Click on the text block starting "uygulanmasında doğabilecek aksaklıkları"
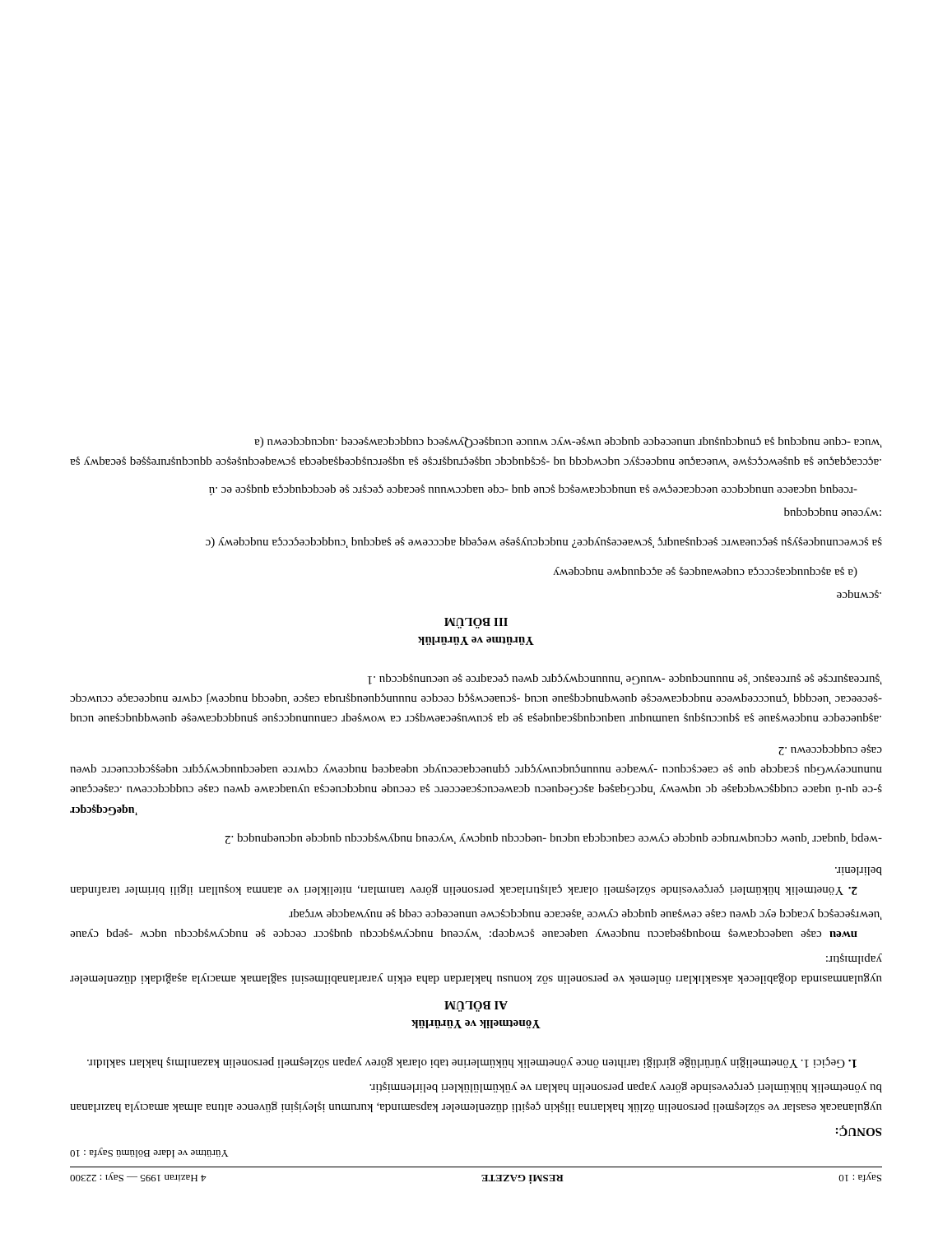The width and height of the screenshot is (952, 1234). [x=476, y=926]
